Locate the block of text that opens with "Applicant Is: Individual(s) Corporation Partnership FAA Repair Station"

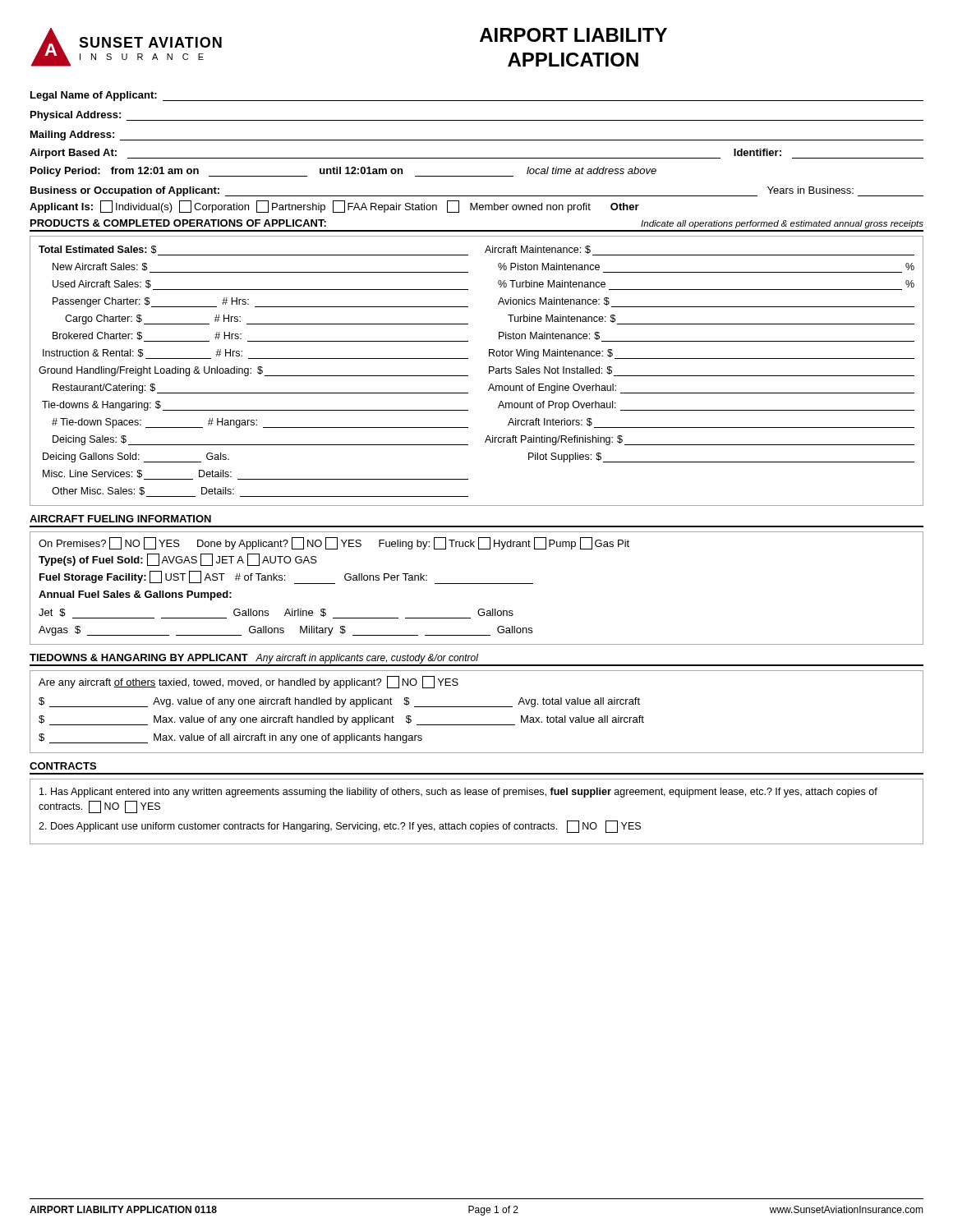334,207
